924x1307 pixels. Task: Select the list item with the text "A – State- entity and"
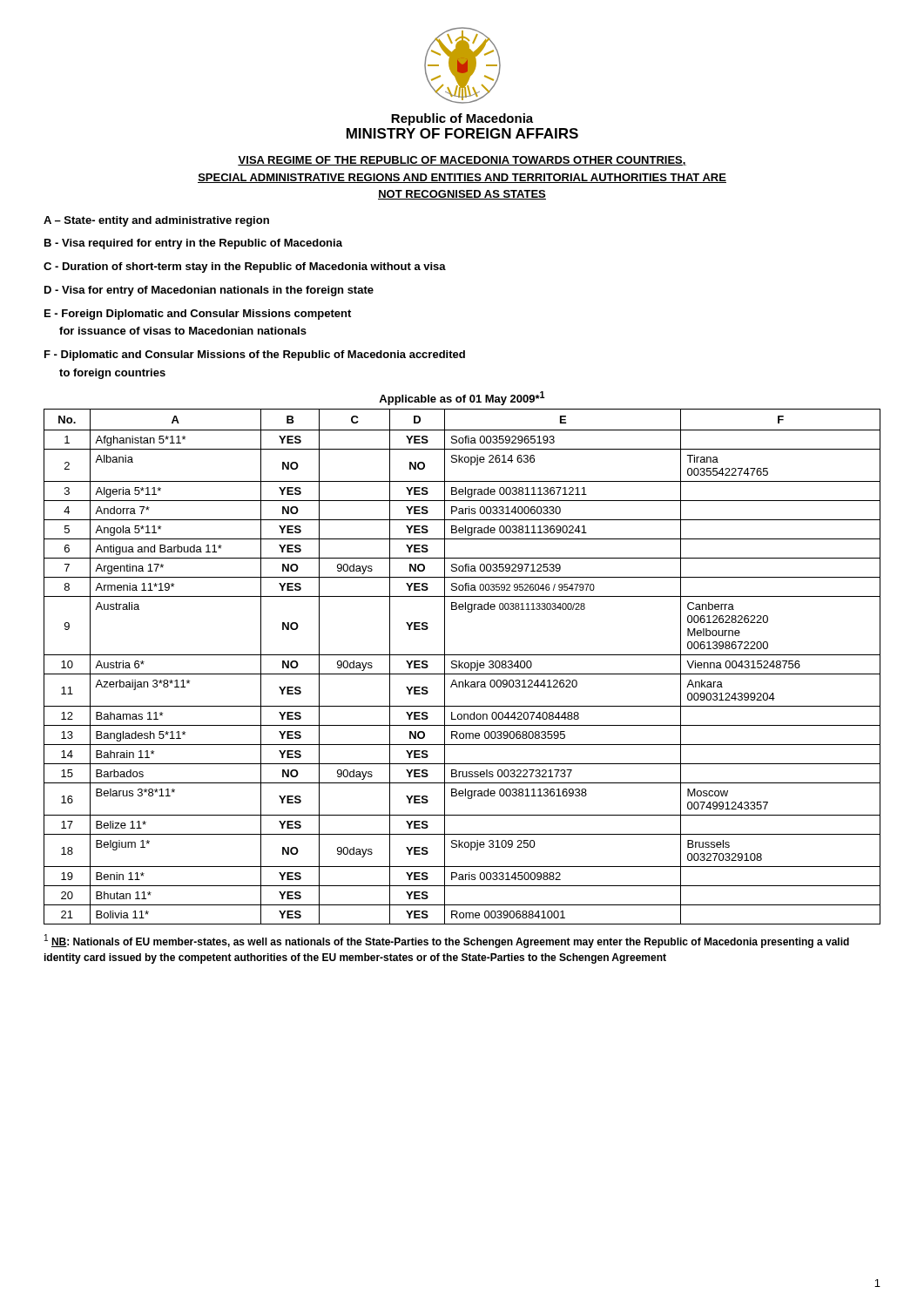click(x=156, y=221)
